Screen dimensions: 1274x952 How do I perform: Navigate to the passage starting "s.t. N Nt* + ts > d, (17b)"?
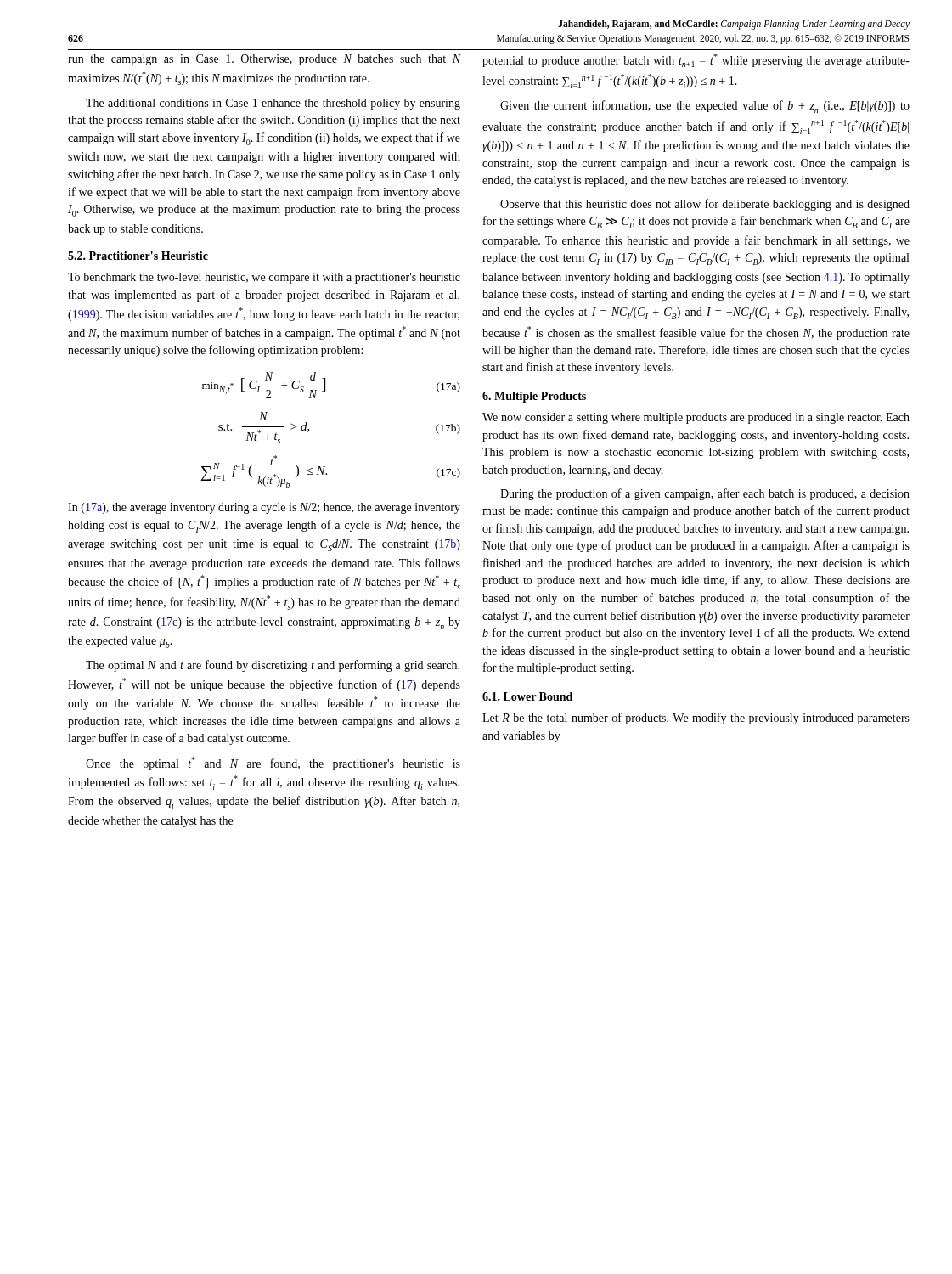click(x=263, y=416)
